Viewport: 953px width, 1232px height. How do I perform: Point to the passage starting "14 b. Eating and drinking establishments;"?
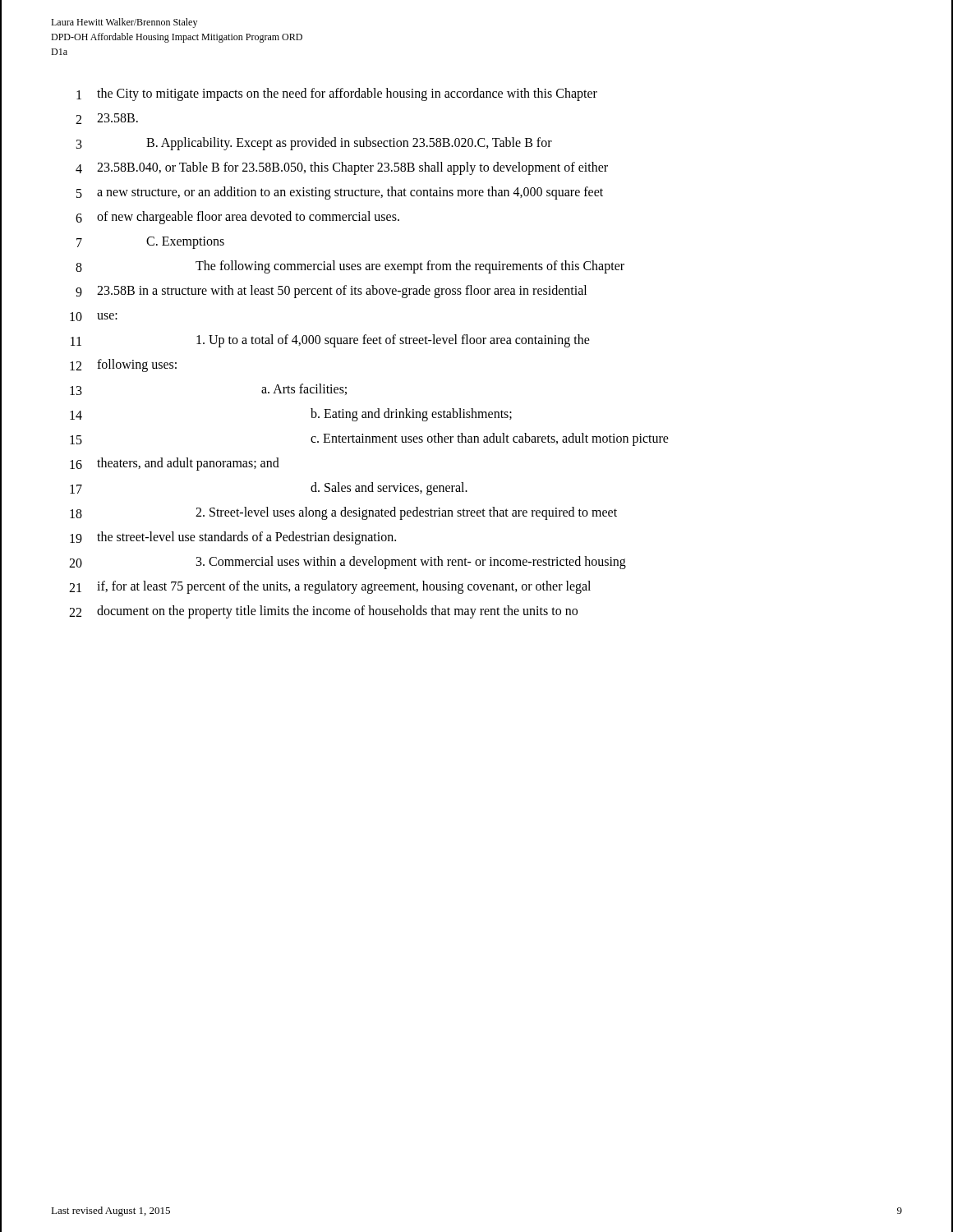click(476, 415)
